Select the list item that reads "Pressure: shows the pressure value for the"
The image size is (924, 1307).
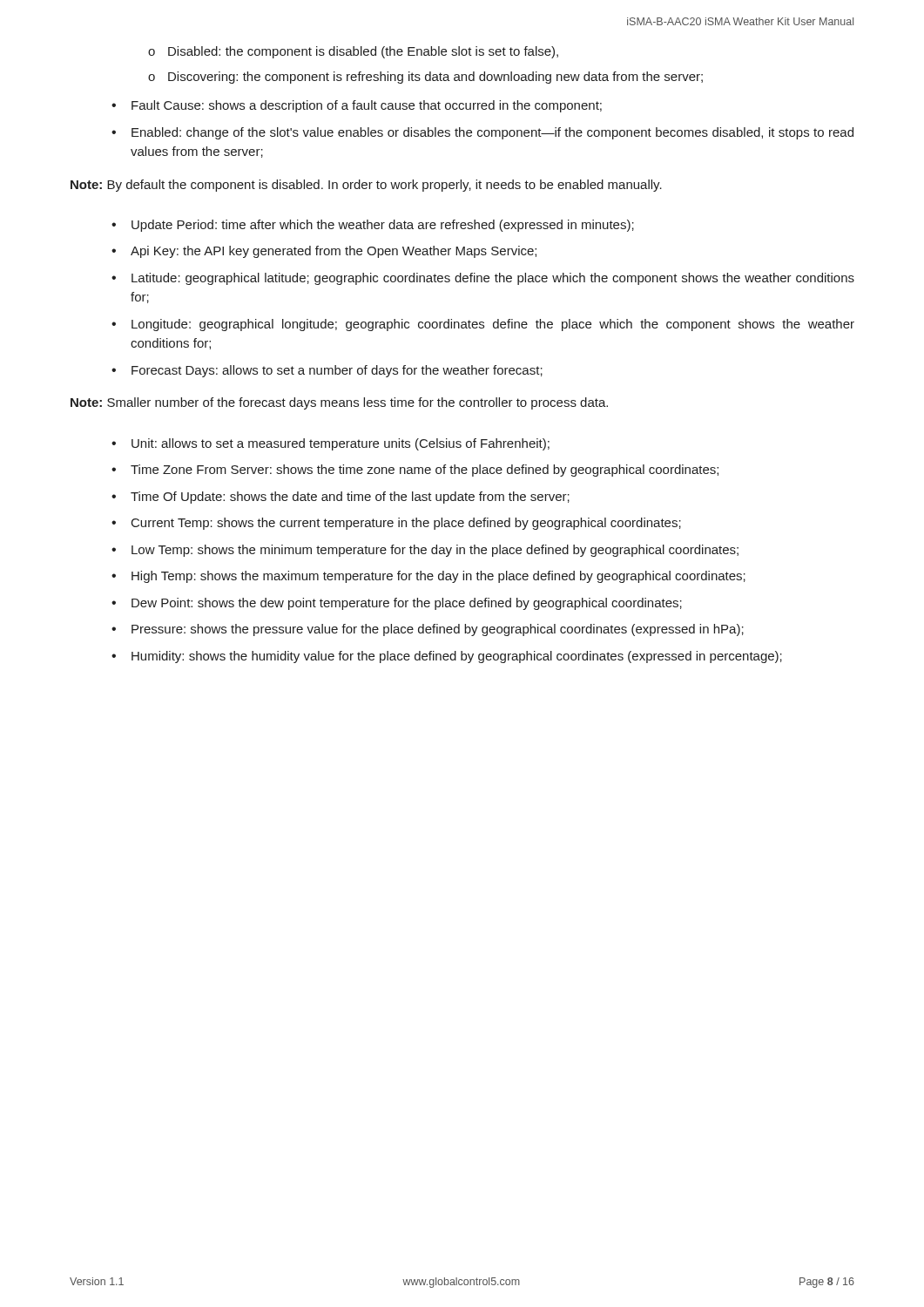coord(437,629)
